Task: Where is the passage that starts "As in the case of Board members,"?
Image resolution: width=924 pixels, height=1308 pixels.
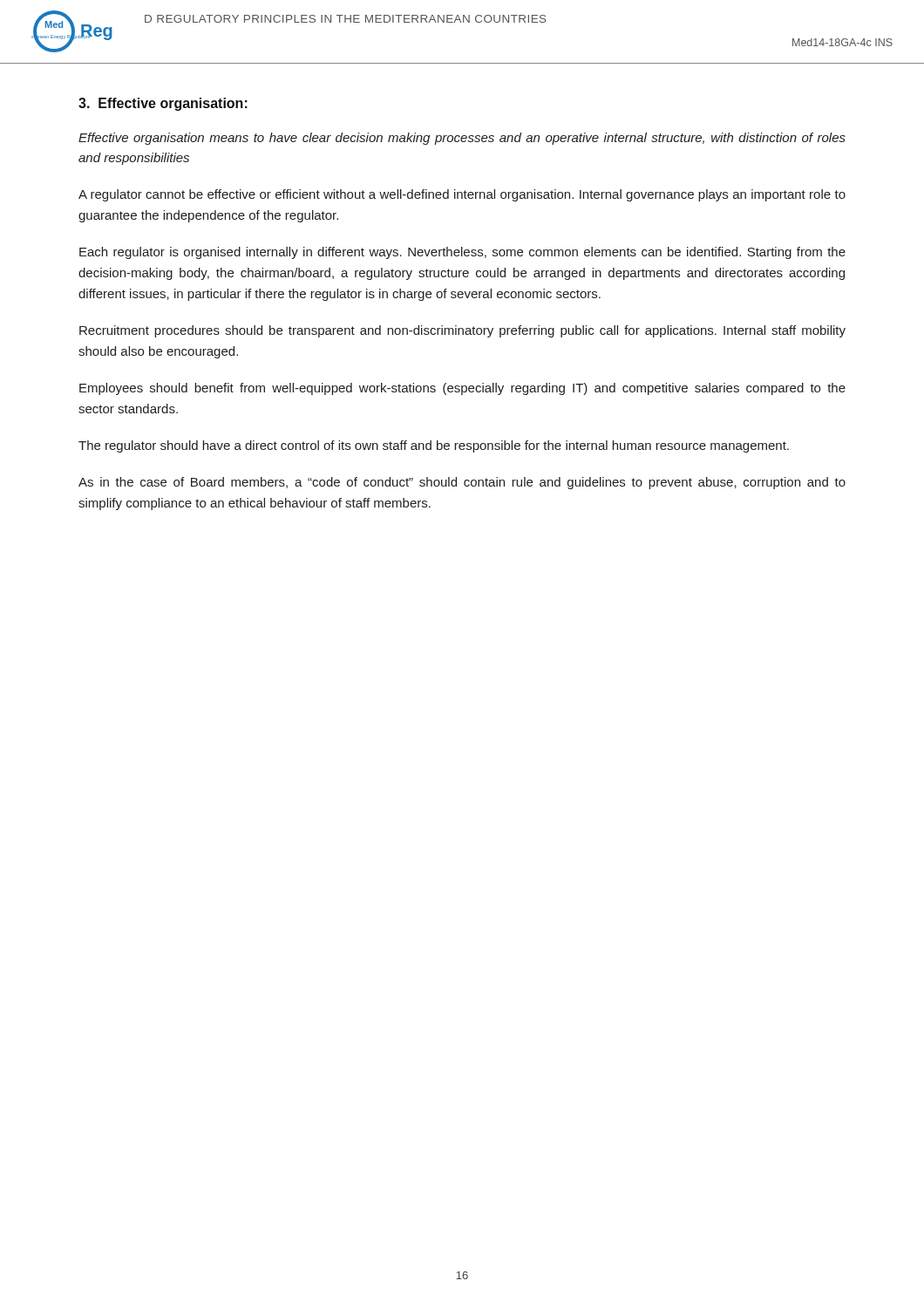Action: (x=462, y=492)
